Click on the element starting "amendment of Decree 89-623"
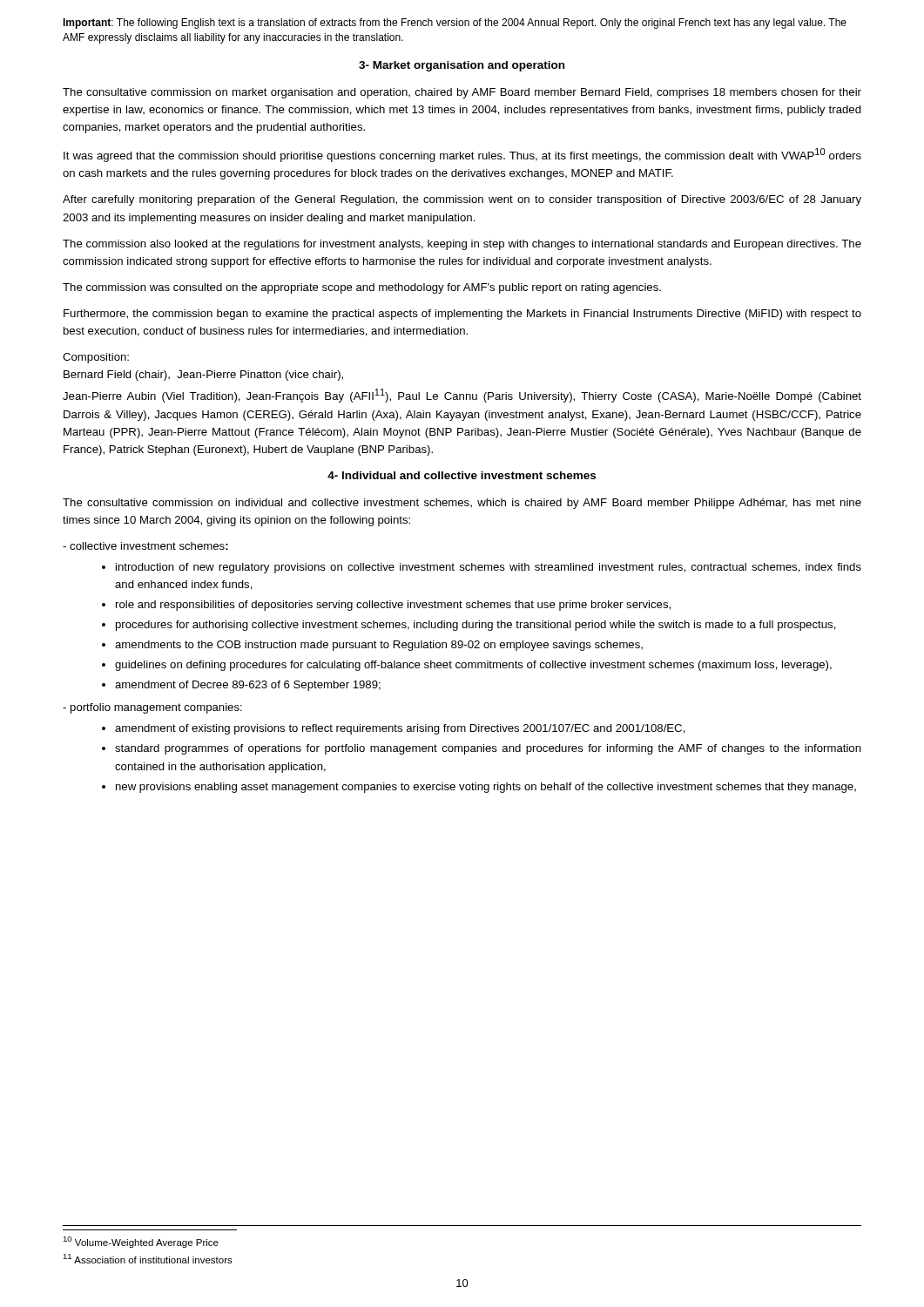The image size is (924, 1307). tap(248, 686)
